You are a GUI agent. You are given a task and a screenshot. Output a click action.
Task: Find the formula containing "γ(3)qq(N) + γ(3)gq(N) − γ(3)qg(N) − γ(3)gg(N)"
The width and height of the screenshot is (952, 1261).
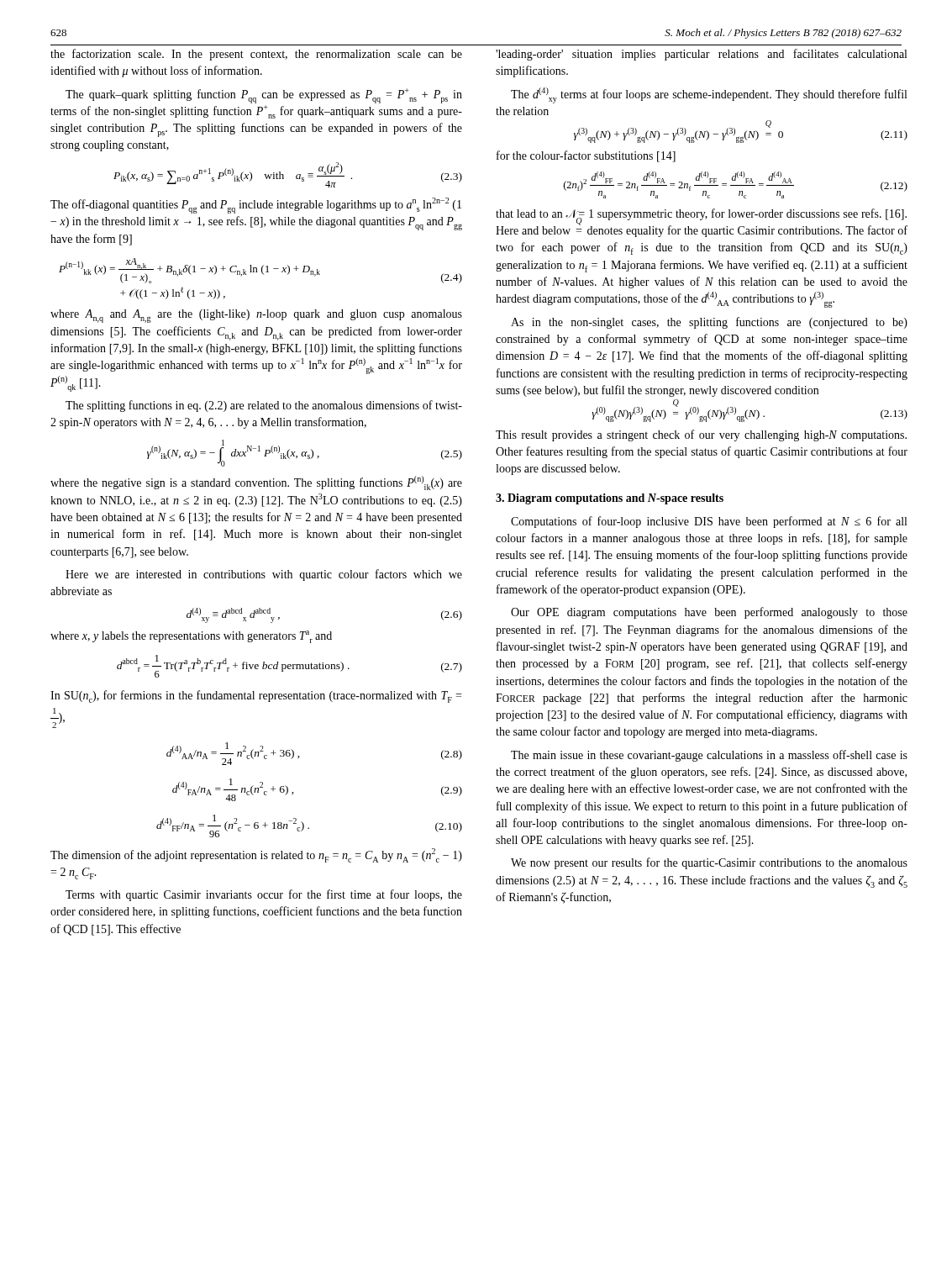coord(702,134)
